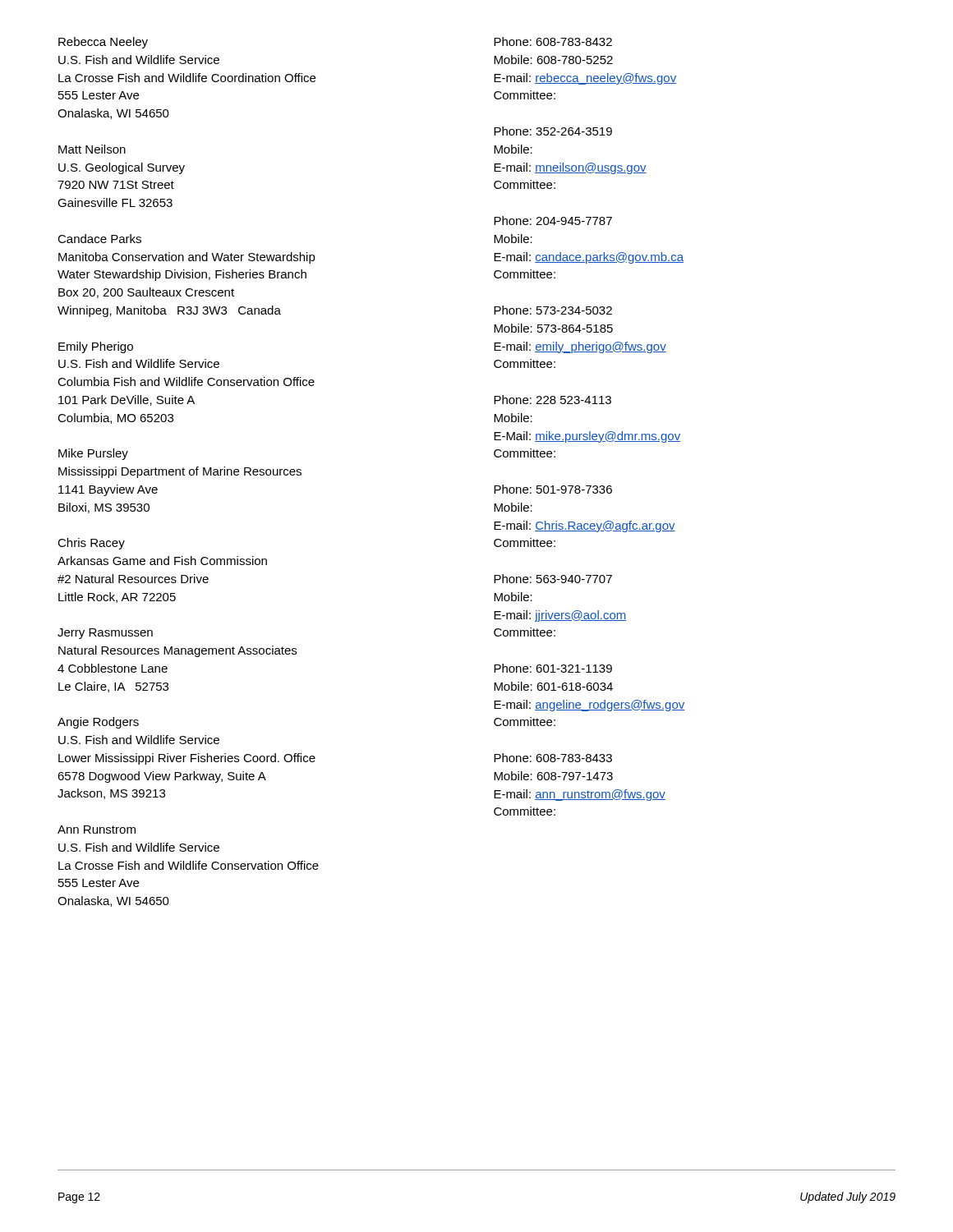Where is the passage that starts "Candace Parks Manitoba Conservation and"?
953x1232 pixels.
(259, 274)
